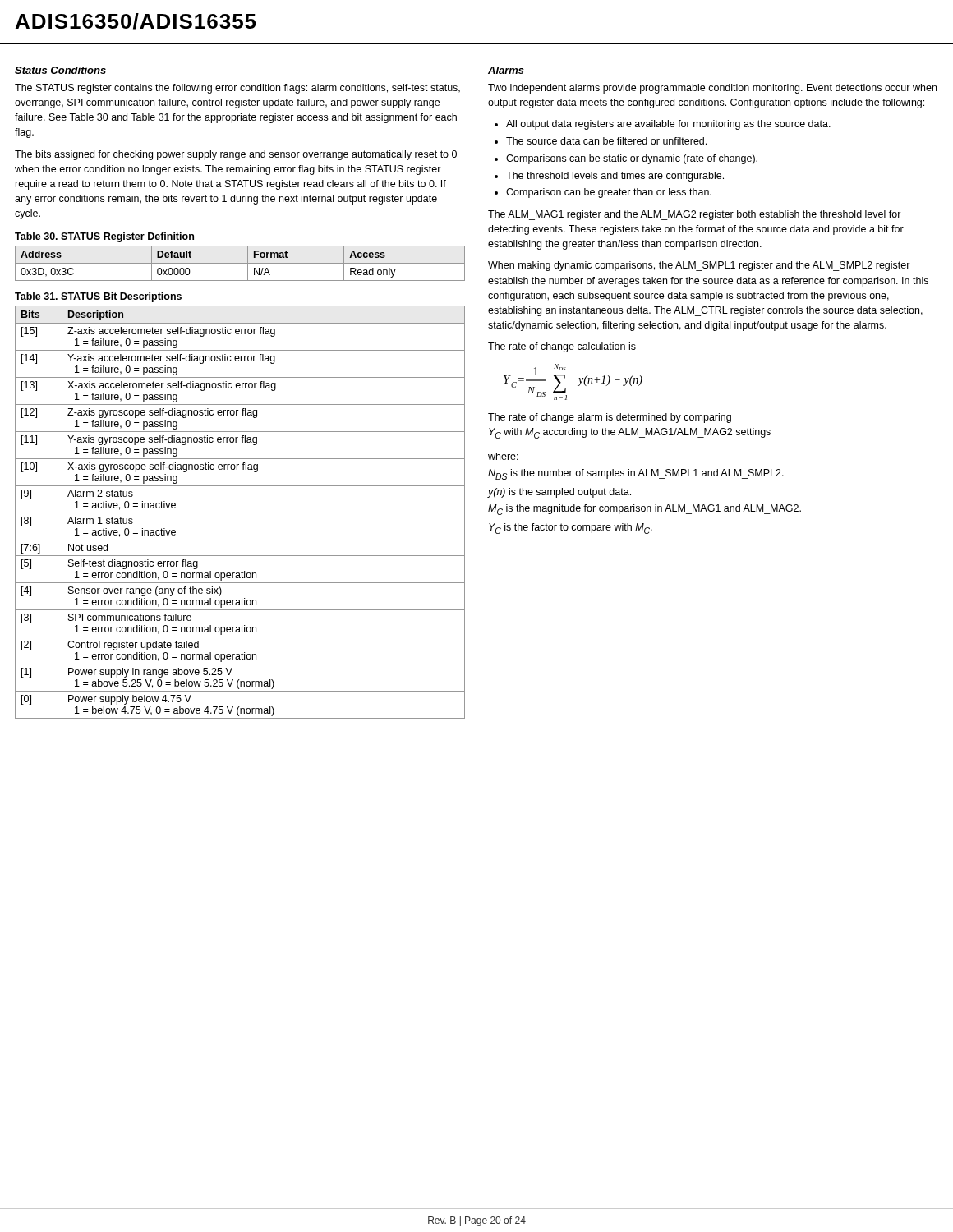Find the passage starting "The bits assigned for checking power supply"
The height and width of the screenshot is (1232, 953).
click(236, 184)
